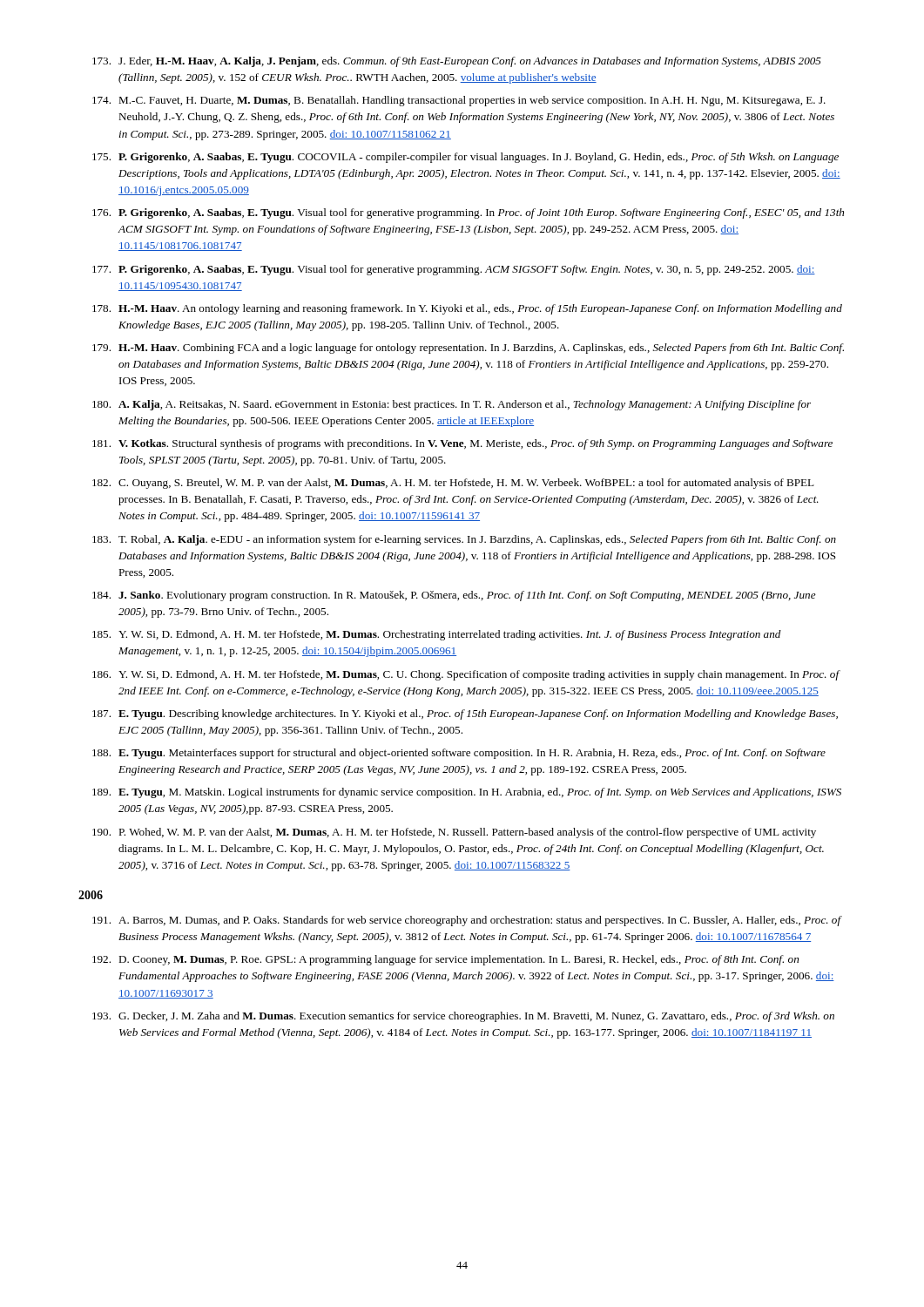This screenshot has height=1307, width=924.
Task: Click on the list item with the text "182. C. Ouyang,"
Action: tap(462, 499)
